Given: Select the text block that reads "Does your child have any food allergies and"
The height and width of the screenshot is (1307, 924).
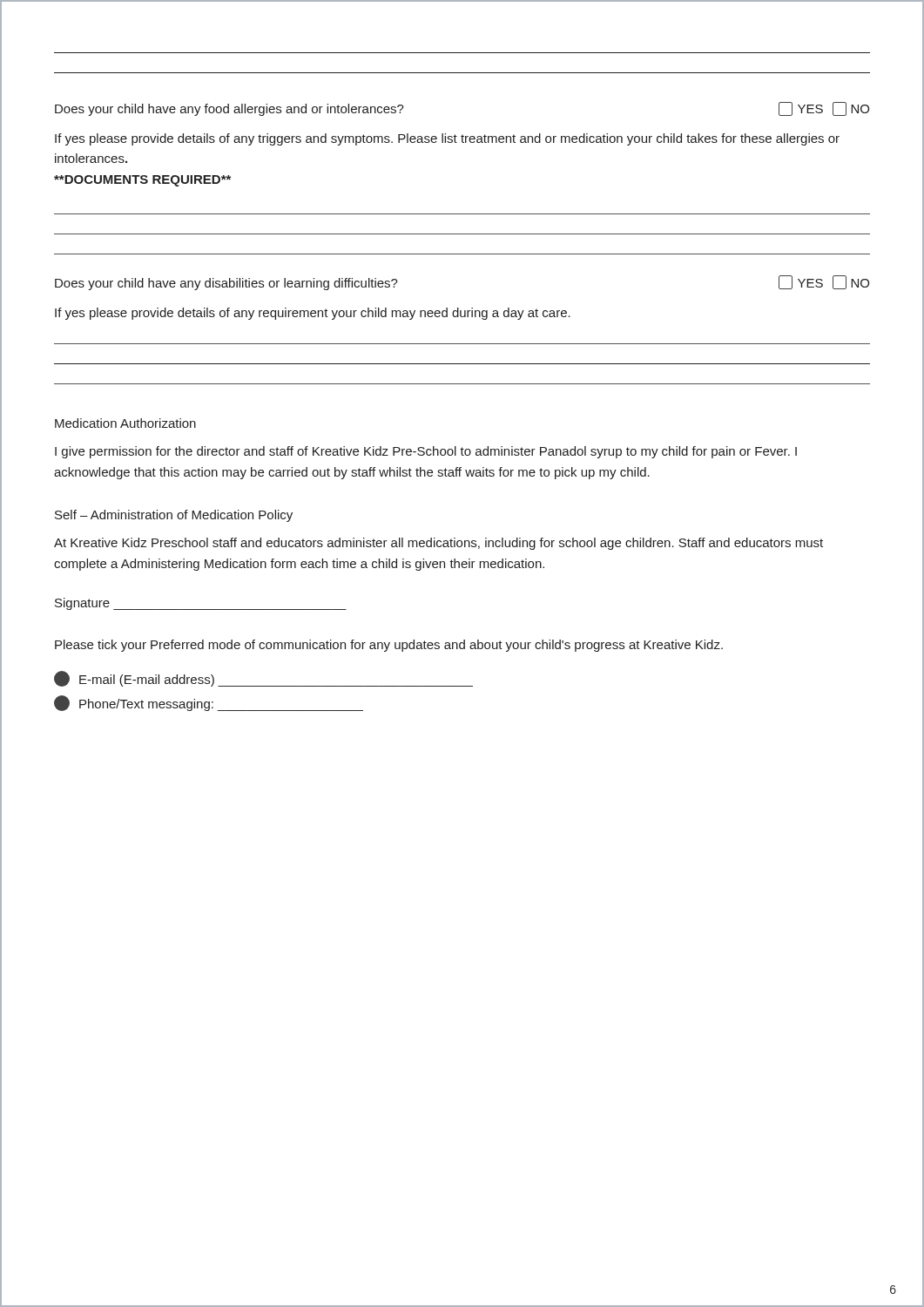Looking at the screenshot, I should [225, 108].
